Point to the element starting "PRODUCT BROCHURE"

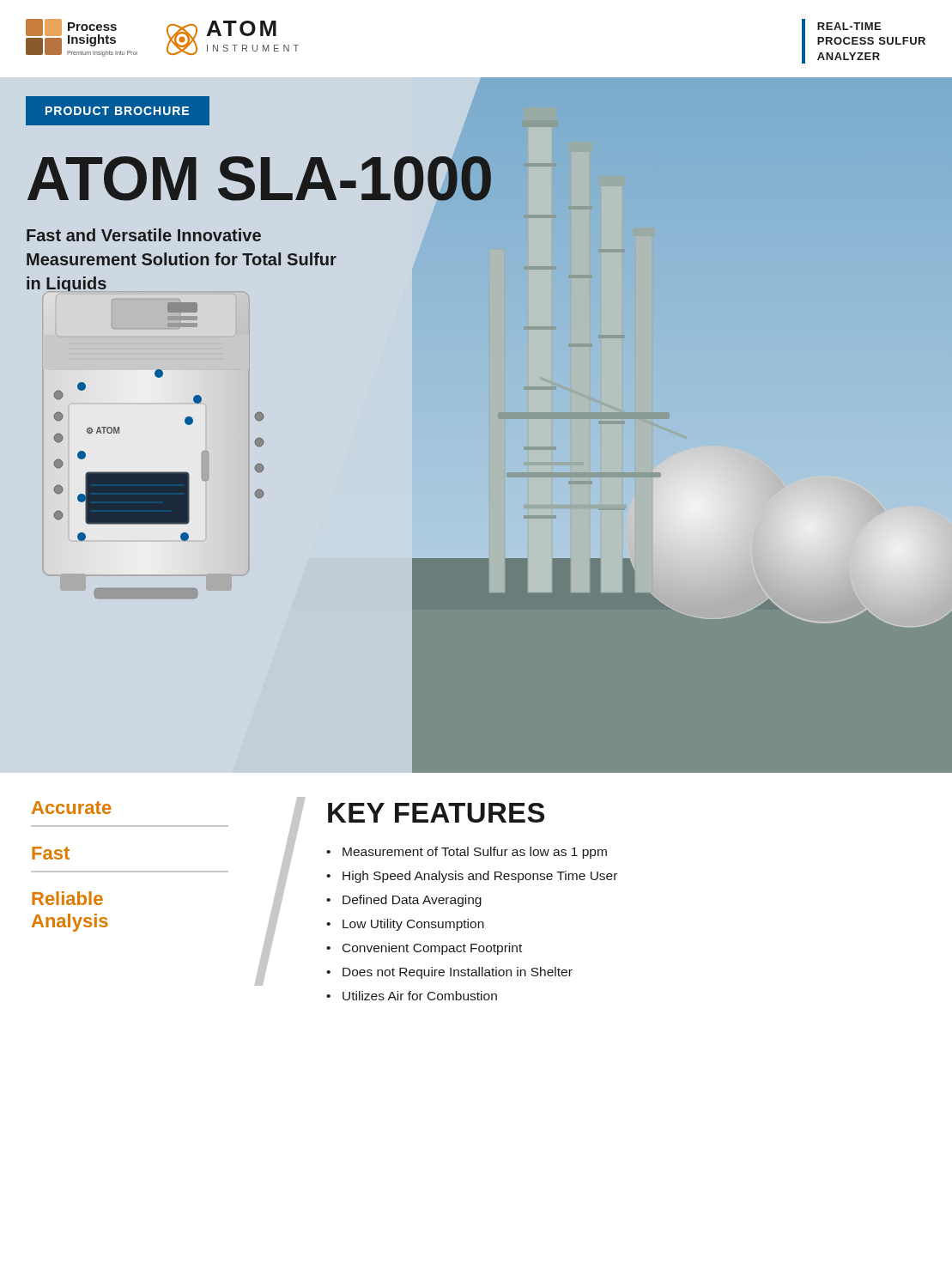(117, 111)
